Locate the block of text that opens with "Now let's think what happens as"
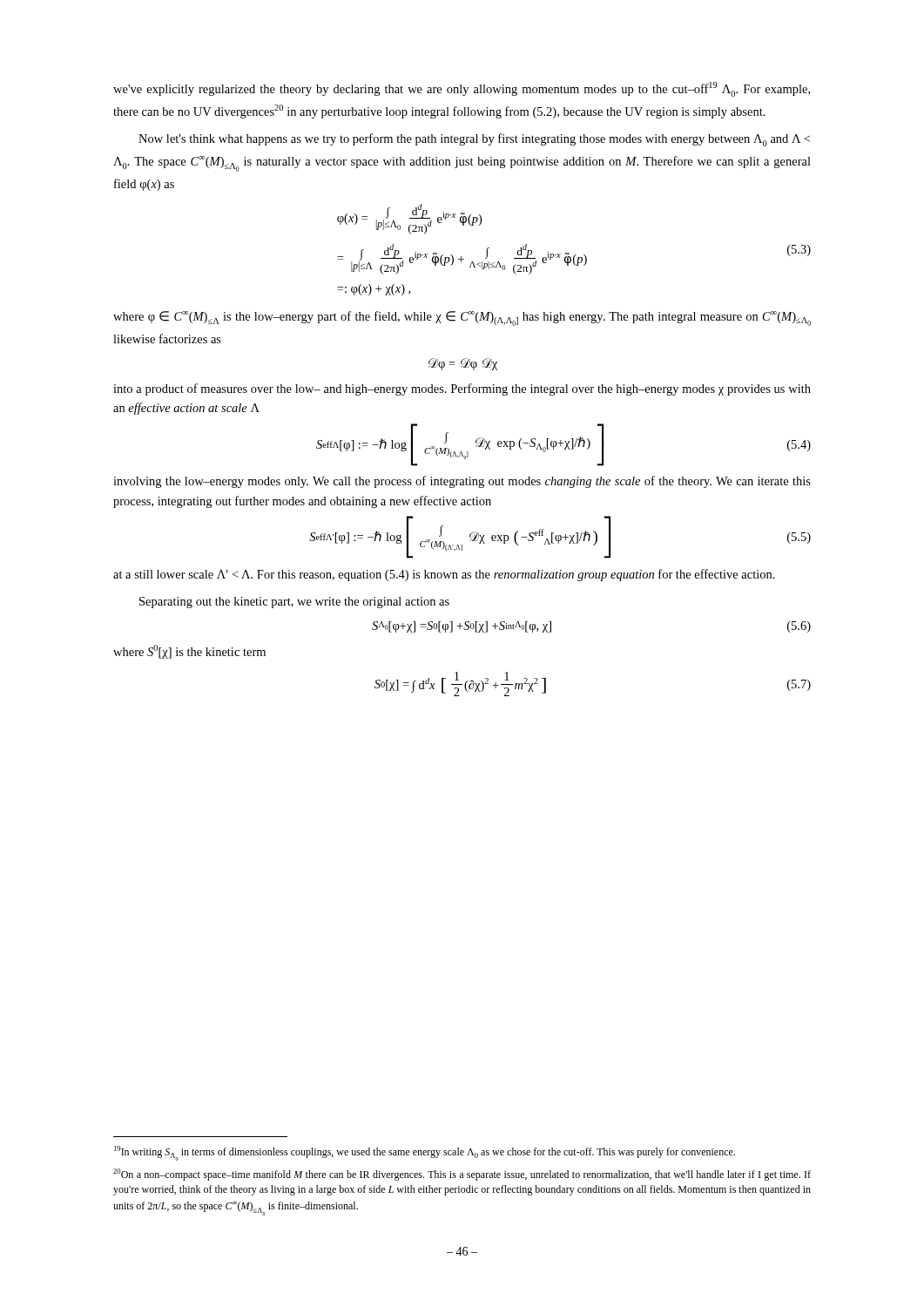This screenshot has width=924, height=1307. click(x=462, y=162)
